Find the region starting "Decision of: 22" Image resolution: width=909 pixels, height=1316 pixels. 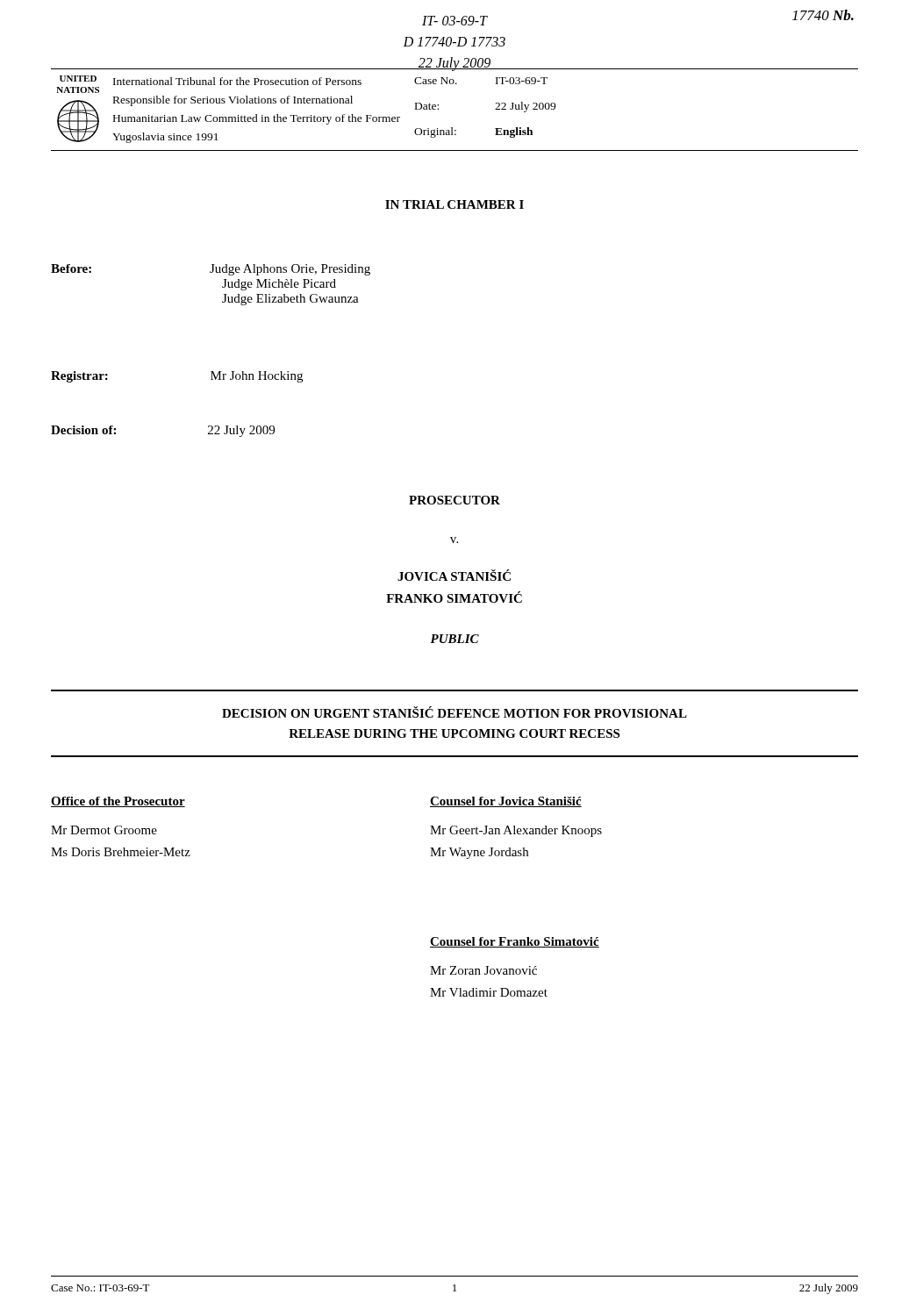tap(86, 431)
